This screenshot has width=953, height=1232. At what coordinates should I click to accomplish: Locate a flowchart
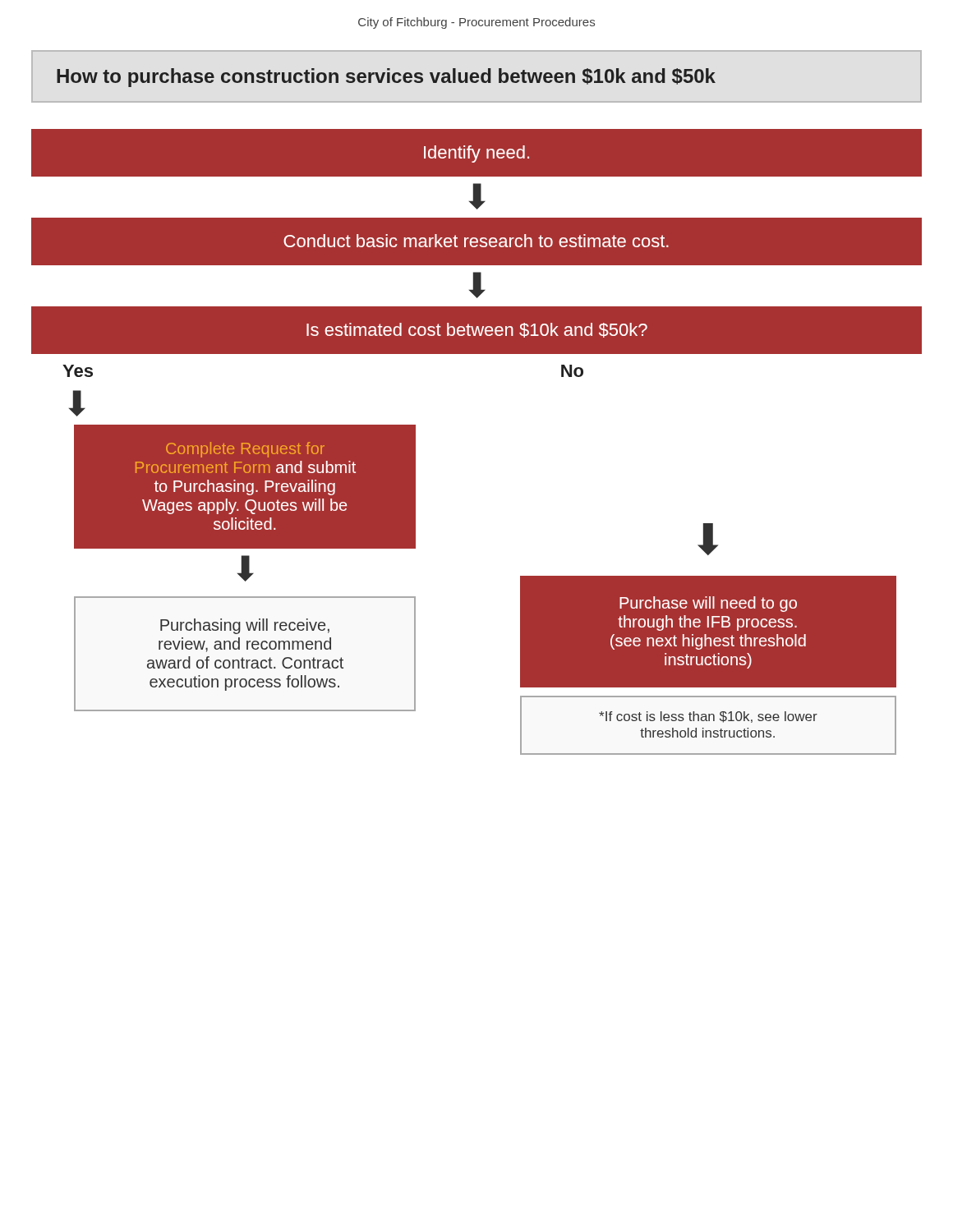[x=476, y=429]
